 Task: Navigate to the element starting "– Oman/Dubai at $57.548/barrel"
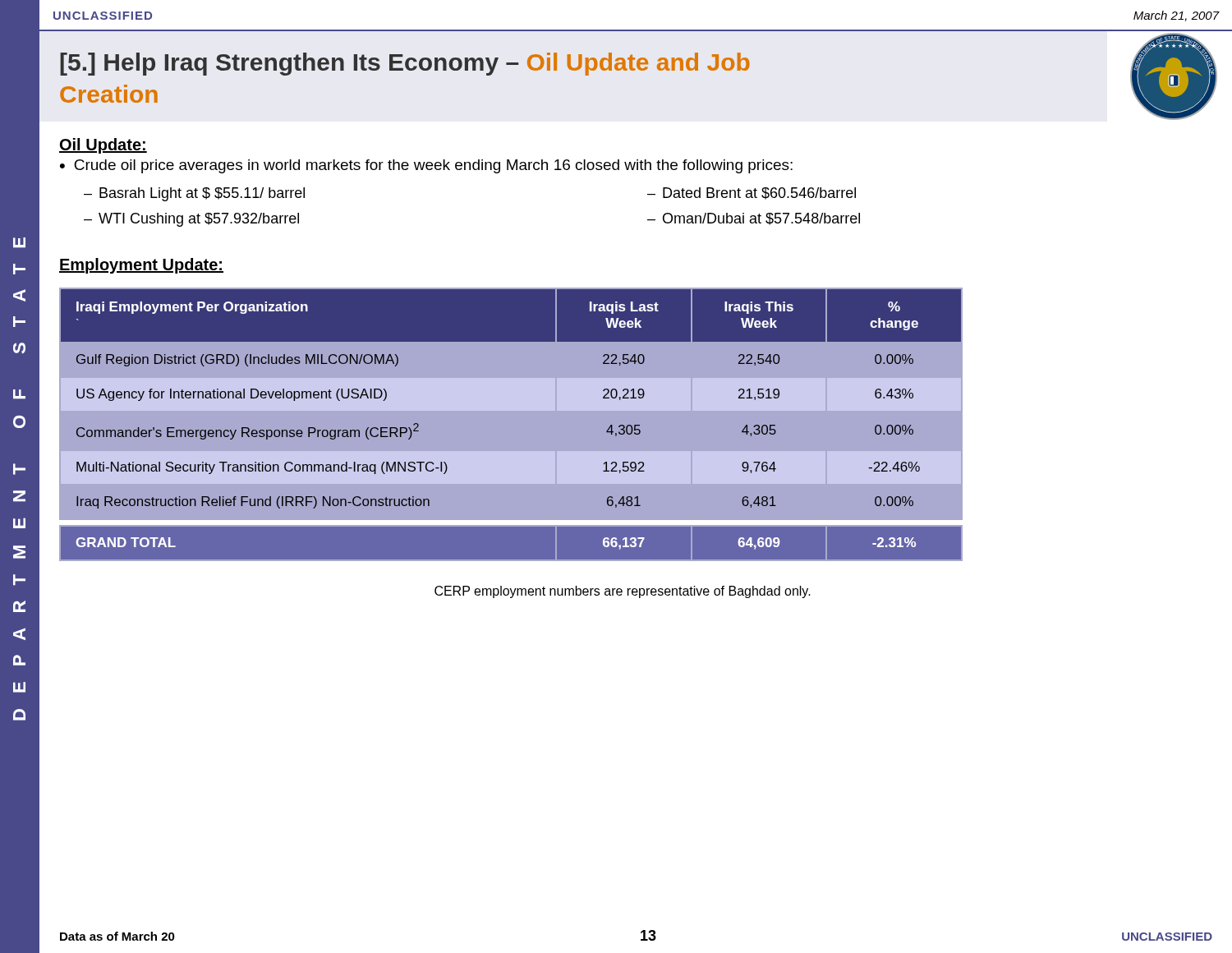point(754,219)
